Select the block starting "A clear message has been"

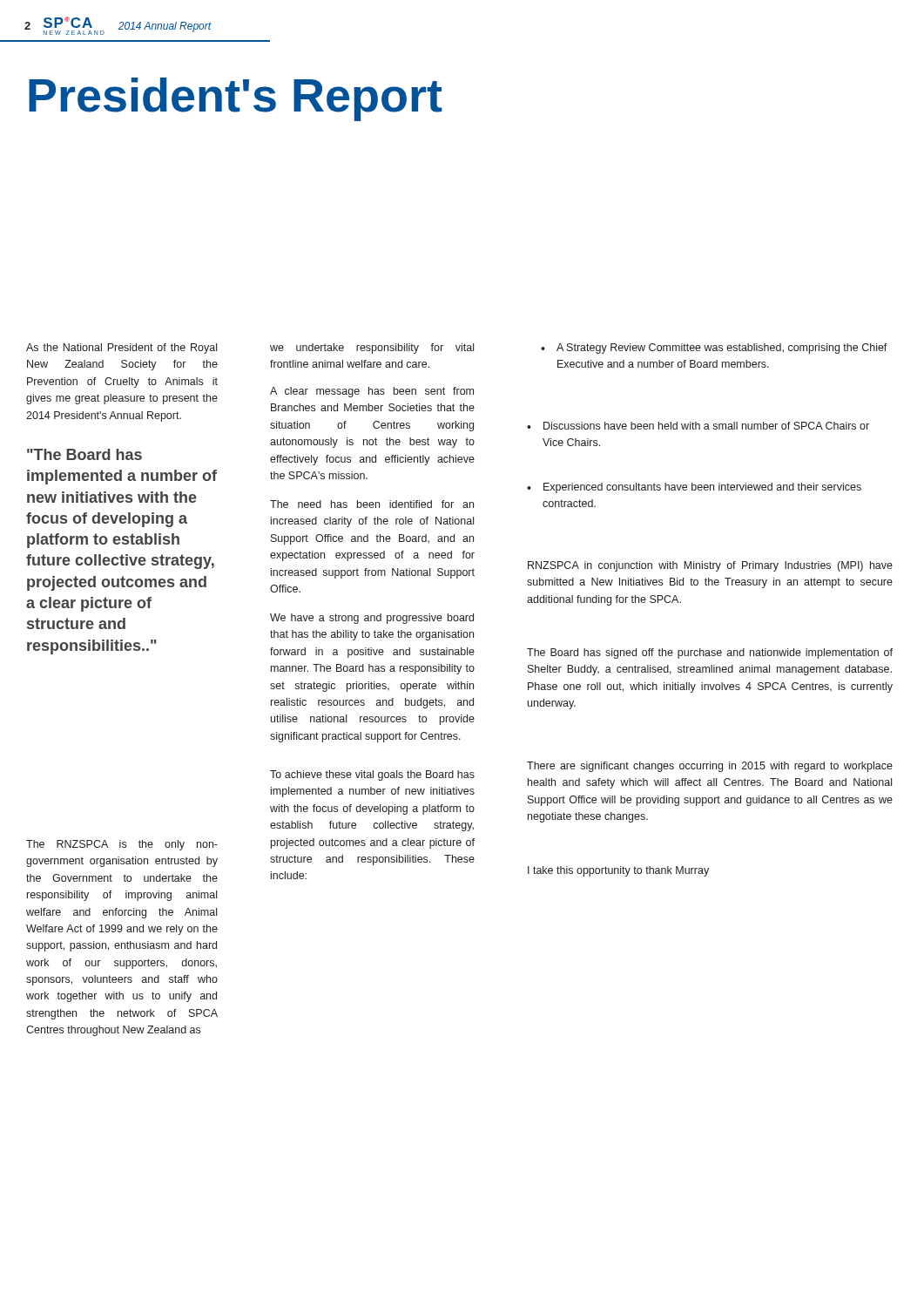(372, 433)
